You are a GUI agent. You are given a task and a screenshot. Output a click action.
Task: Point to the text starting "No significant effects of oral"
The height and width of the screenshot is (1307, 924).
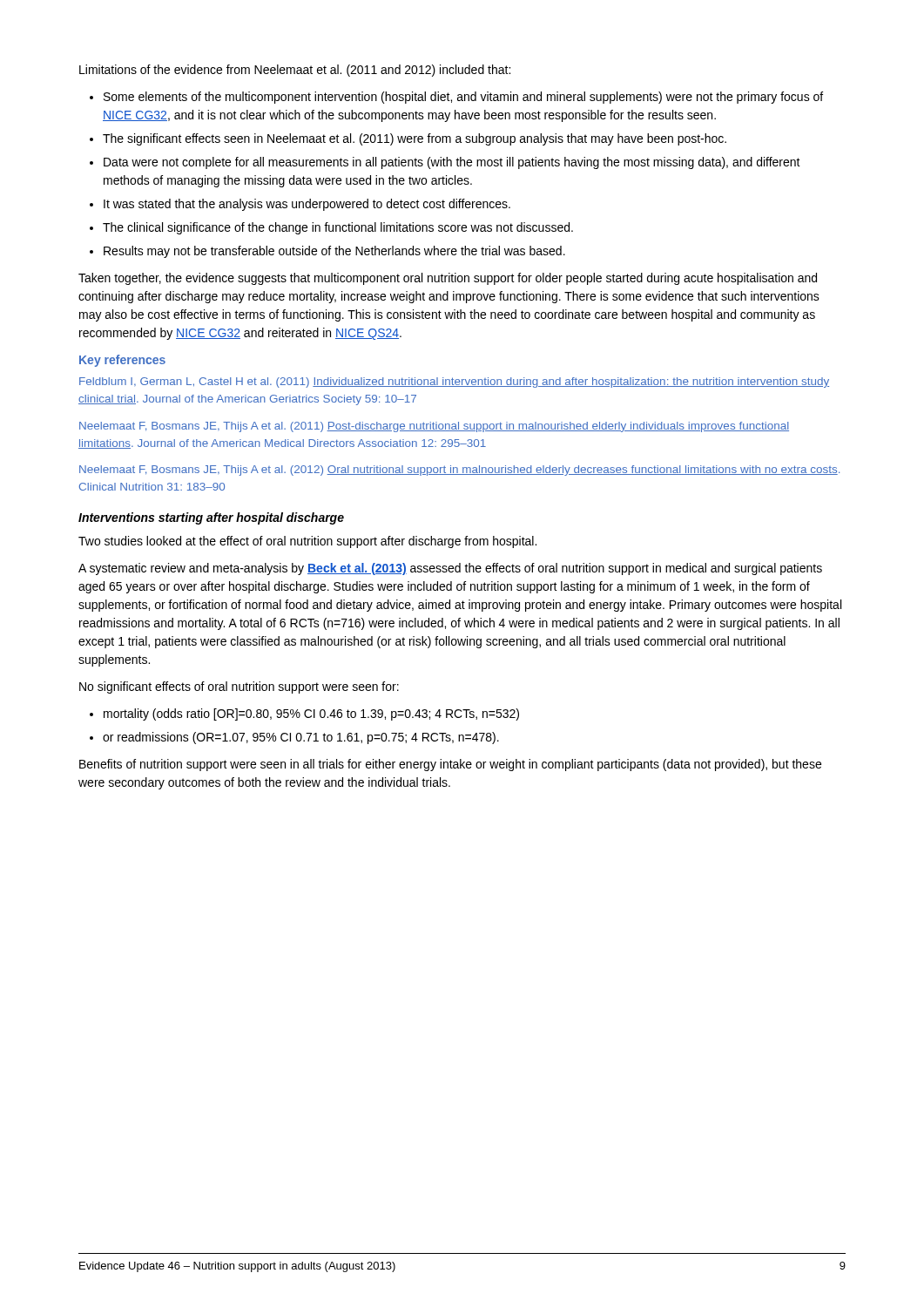(x=239, y=687)
